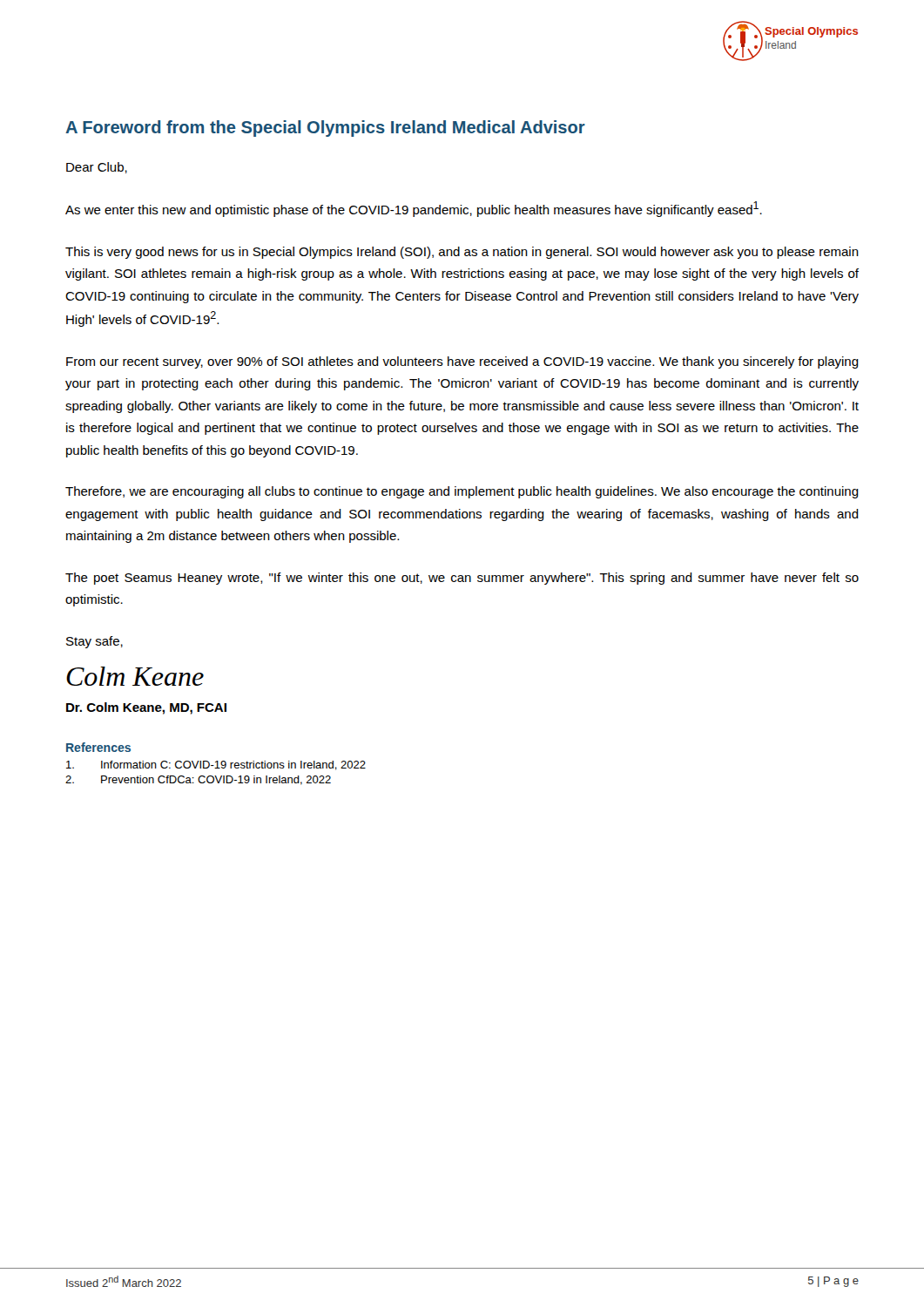924x1307 pixels.
Task: Click on the logo
Action: click(789, 41)
